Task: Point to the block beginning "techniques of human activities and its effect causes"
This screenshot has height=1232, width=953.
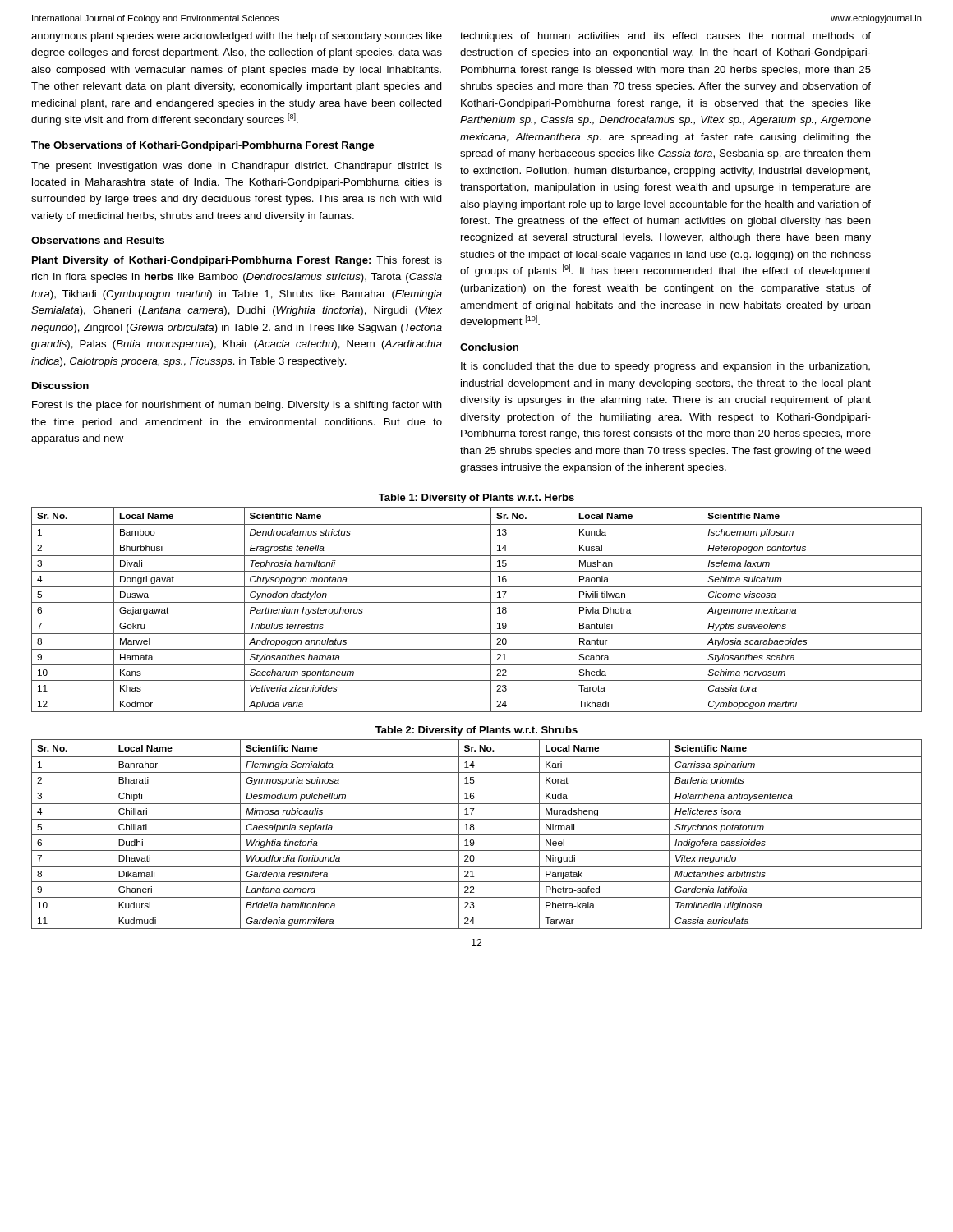Action: coord(665,179)
